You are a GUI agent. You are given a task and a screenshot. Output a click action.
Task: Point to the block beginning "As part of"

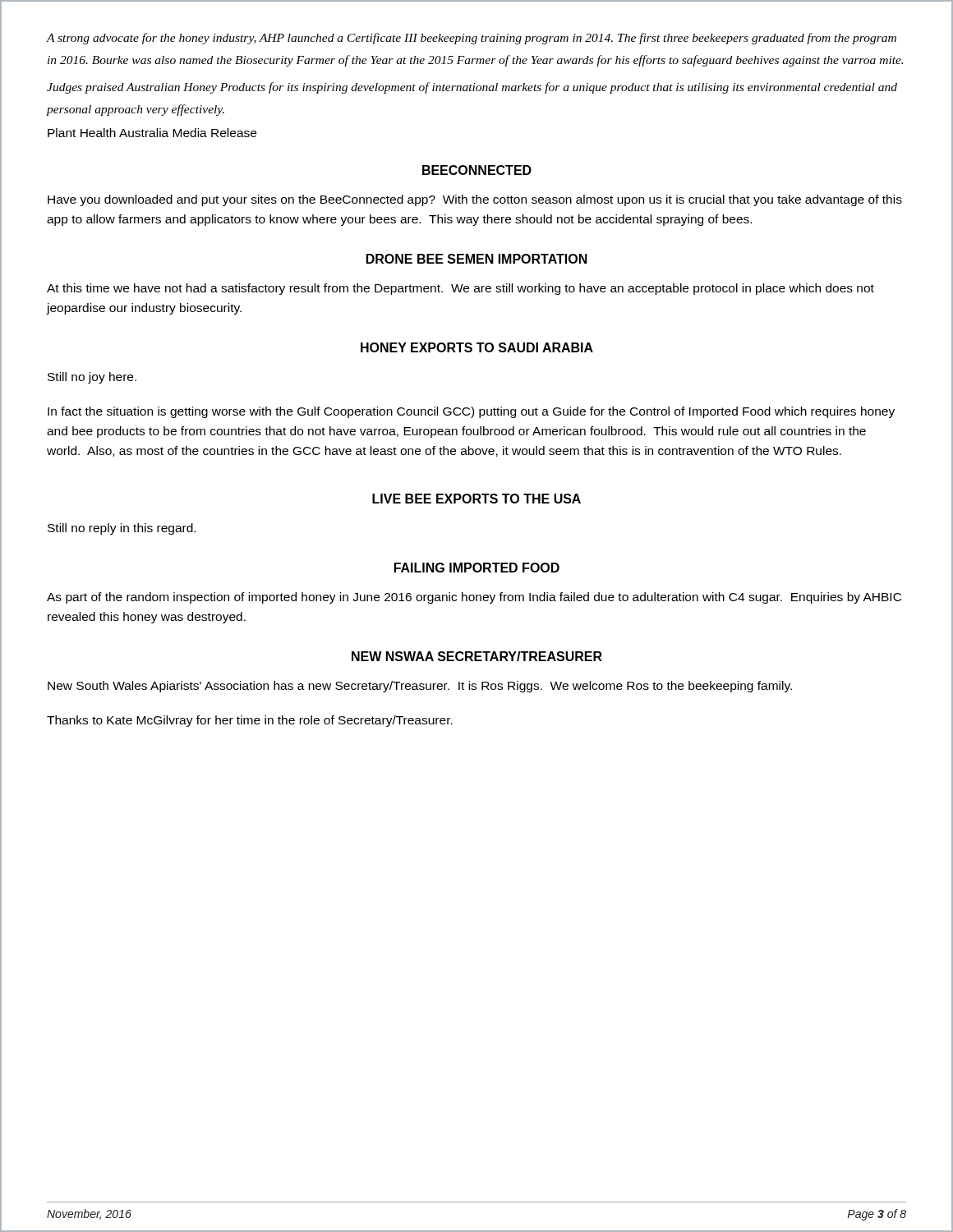[x=474, y=606]
